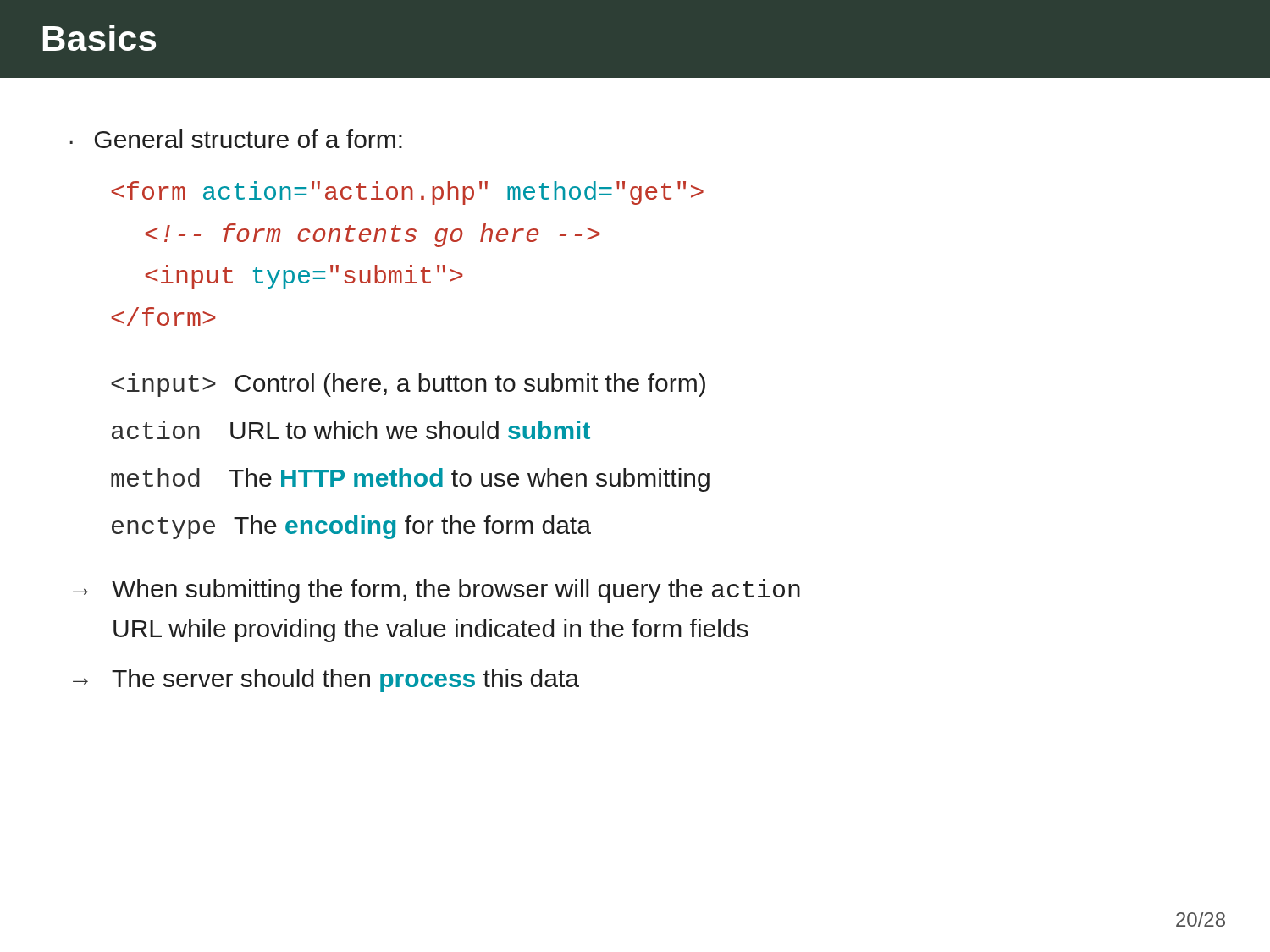Locate the list item that reads "→ When submitting the"
This screenshot has width=1270, height=952.
pyautogui.click(x=435, y=608)
